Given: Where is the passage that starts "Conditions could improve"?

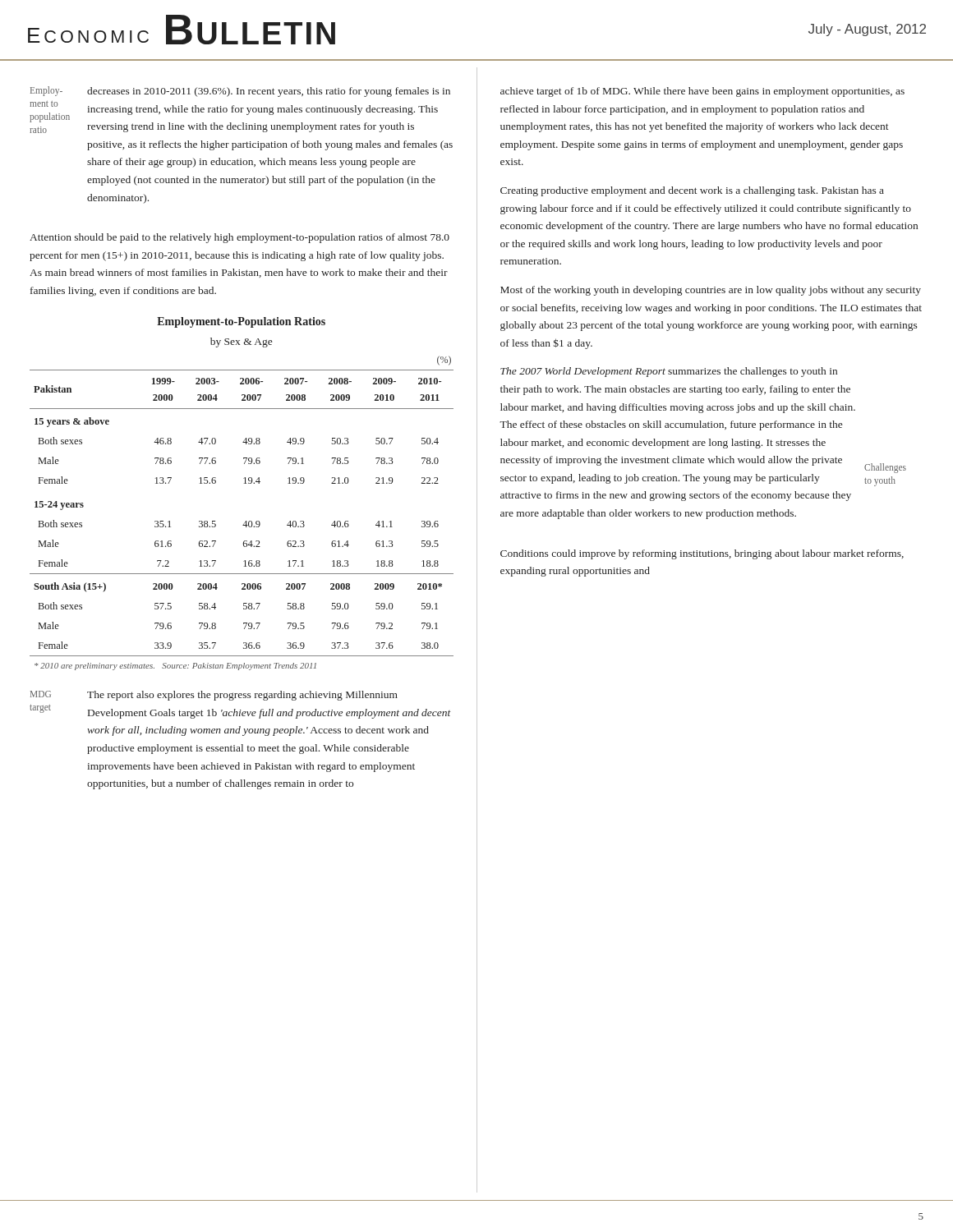Looking at the screenshot, I should pos(712,562).
